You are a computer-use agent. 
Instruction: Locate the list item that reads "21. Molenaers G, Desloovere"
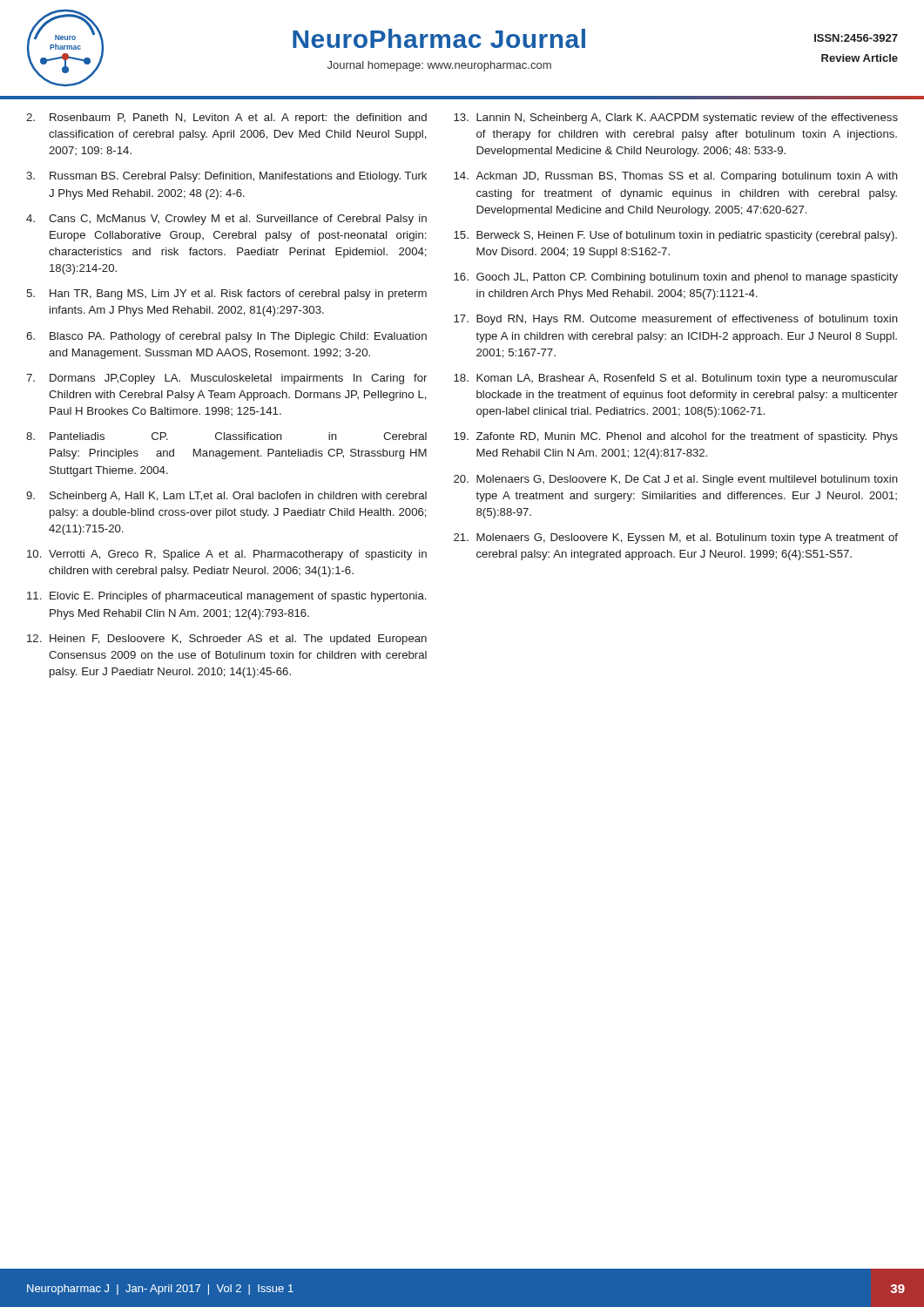click(676, 546)
